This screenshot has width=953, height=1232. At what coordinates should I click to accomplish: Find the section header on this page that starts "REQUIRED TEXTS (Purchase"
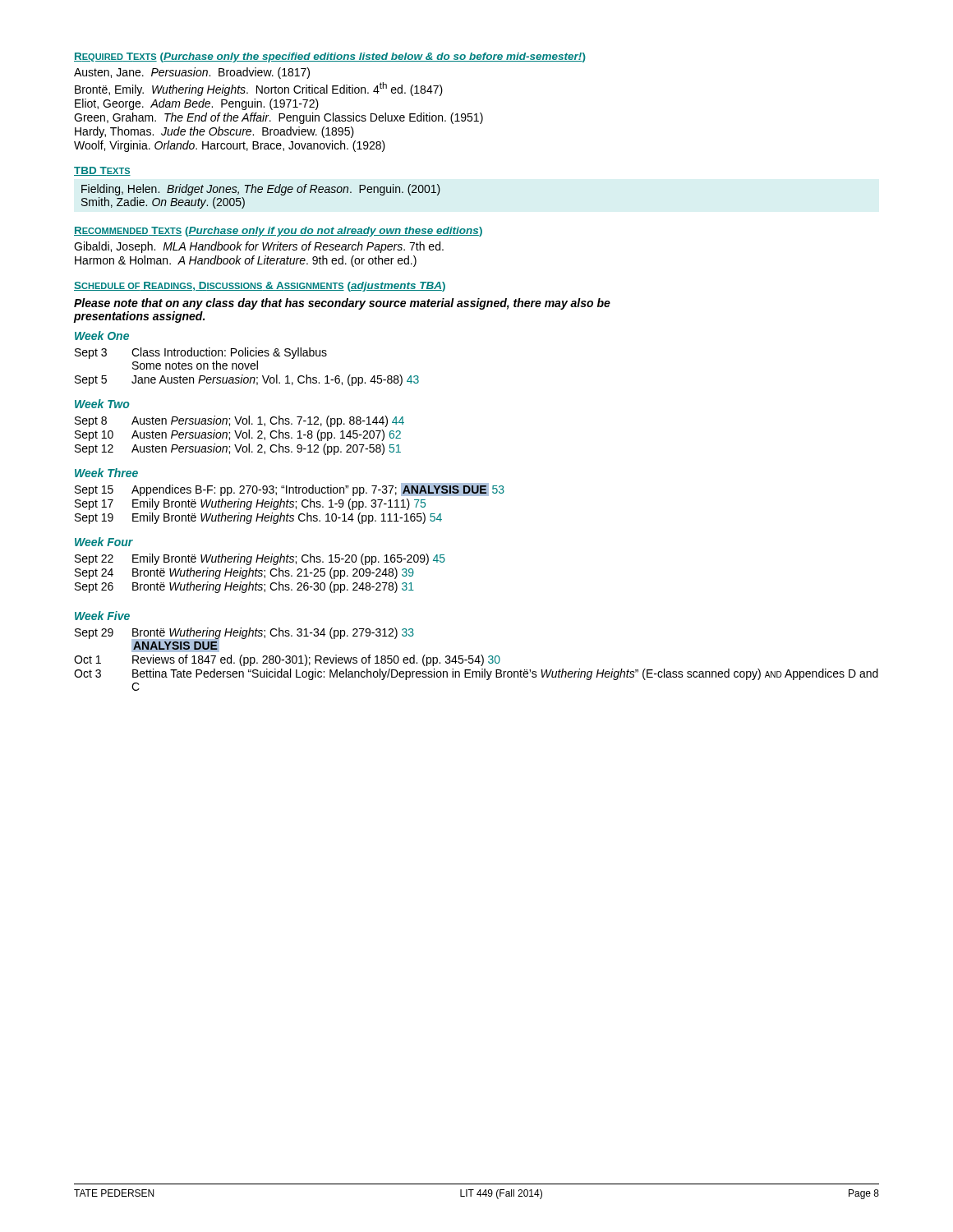point(330,56)
